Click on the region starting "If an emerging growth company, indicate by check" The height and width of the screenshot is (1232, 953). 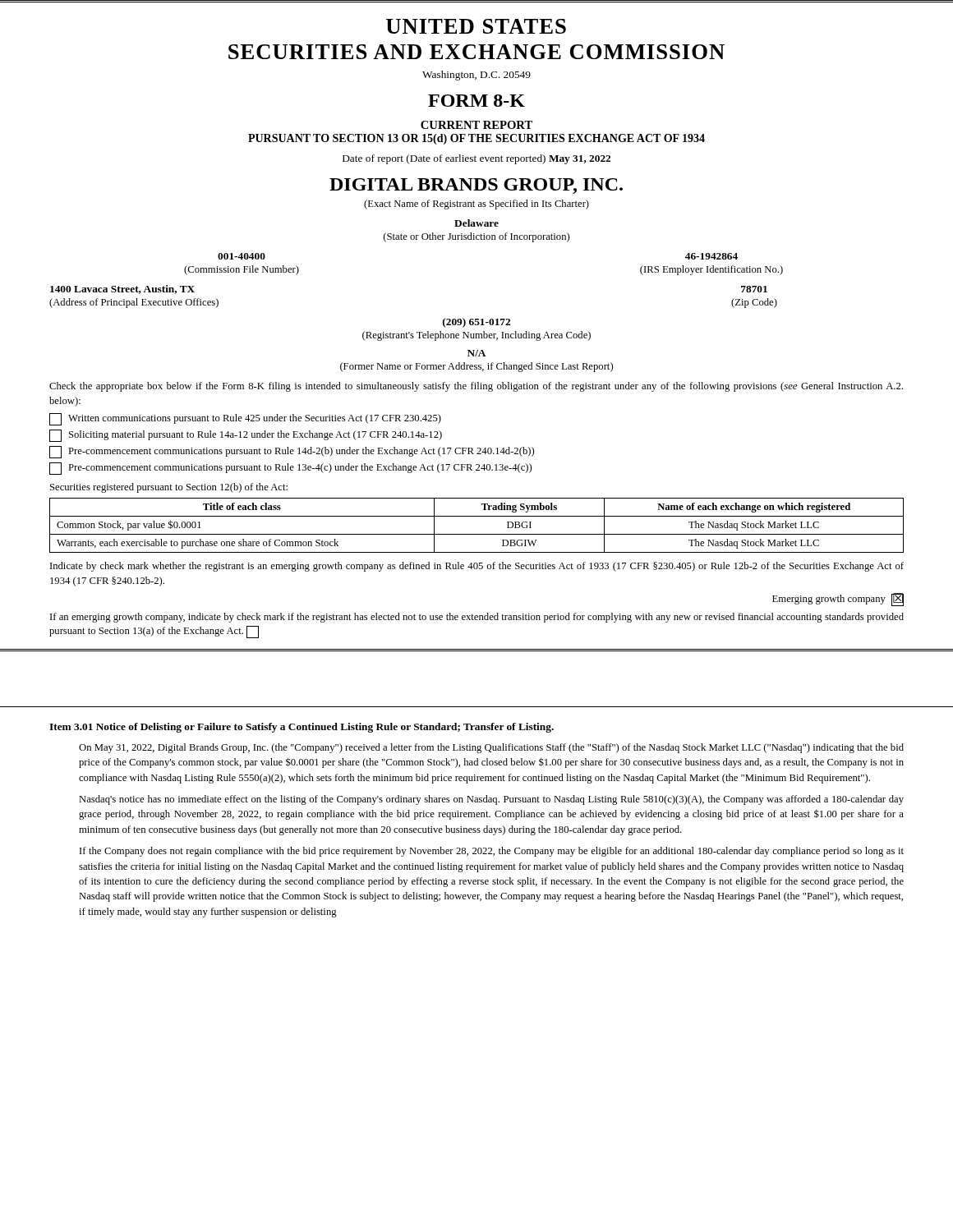[476, 624]
